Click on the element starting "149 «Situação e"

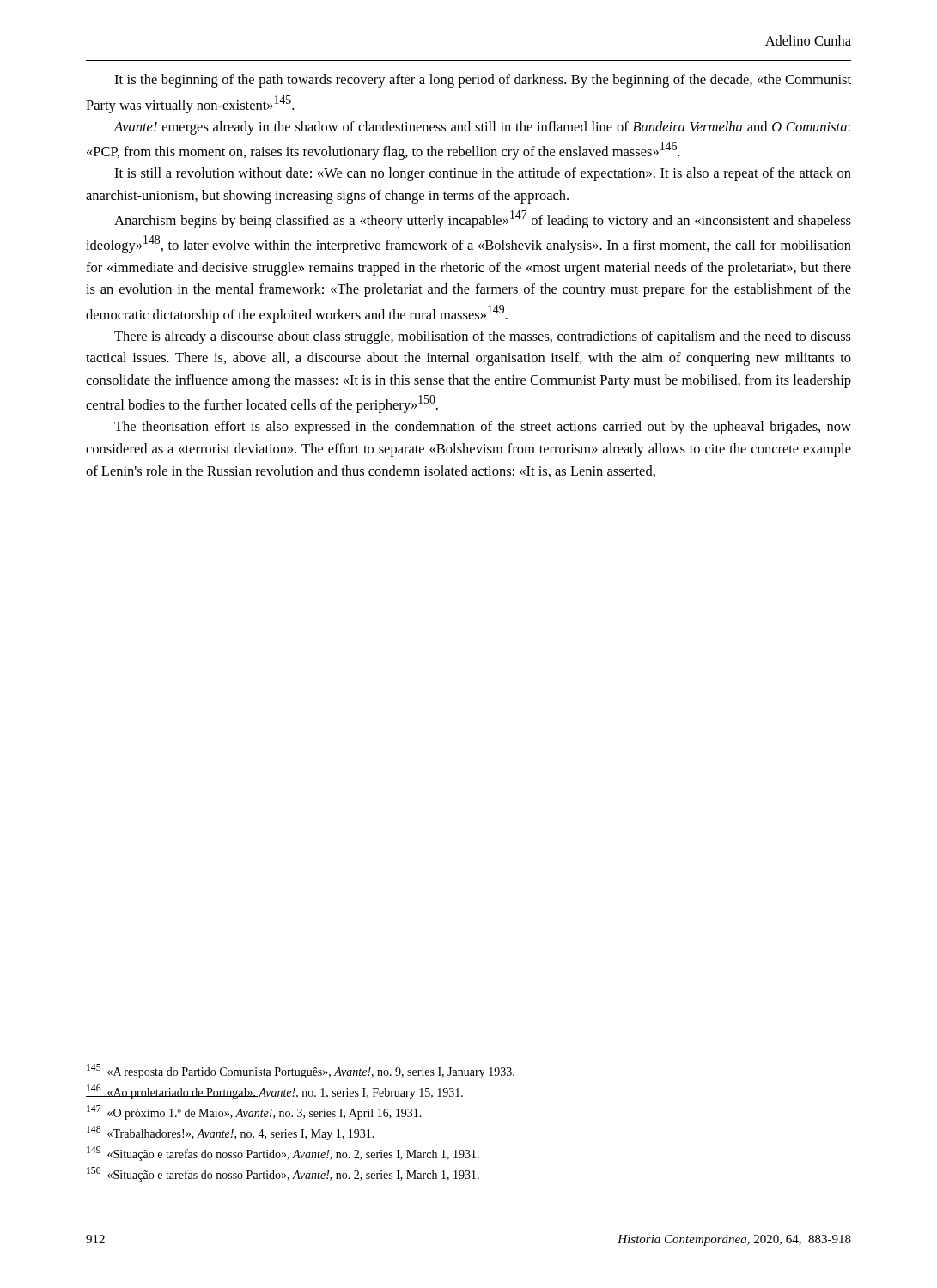pyautogui.click(x=283, y=1153)
